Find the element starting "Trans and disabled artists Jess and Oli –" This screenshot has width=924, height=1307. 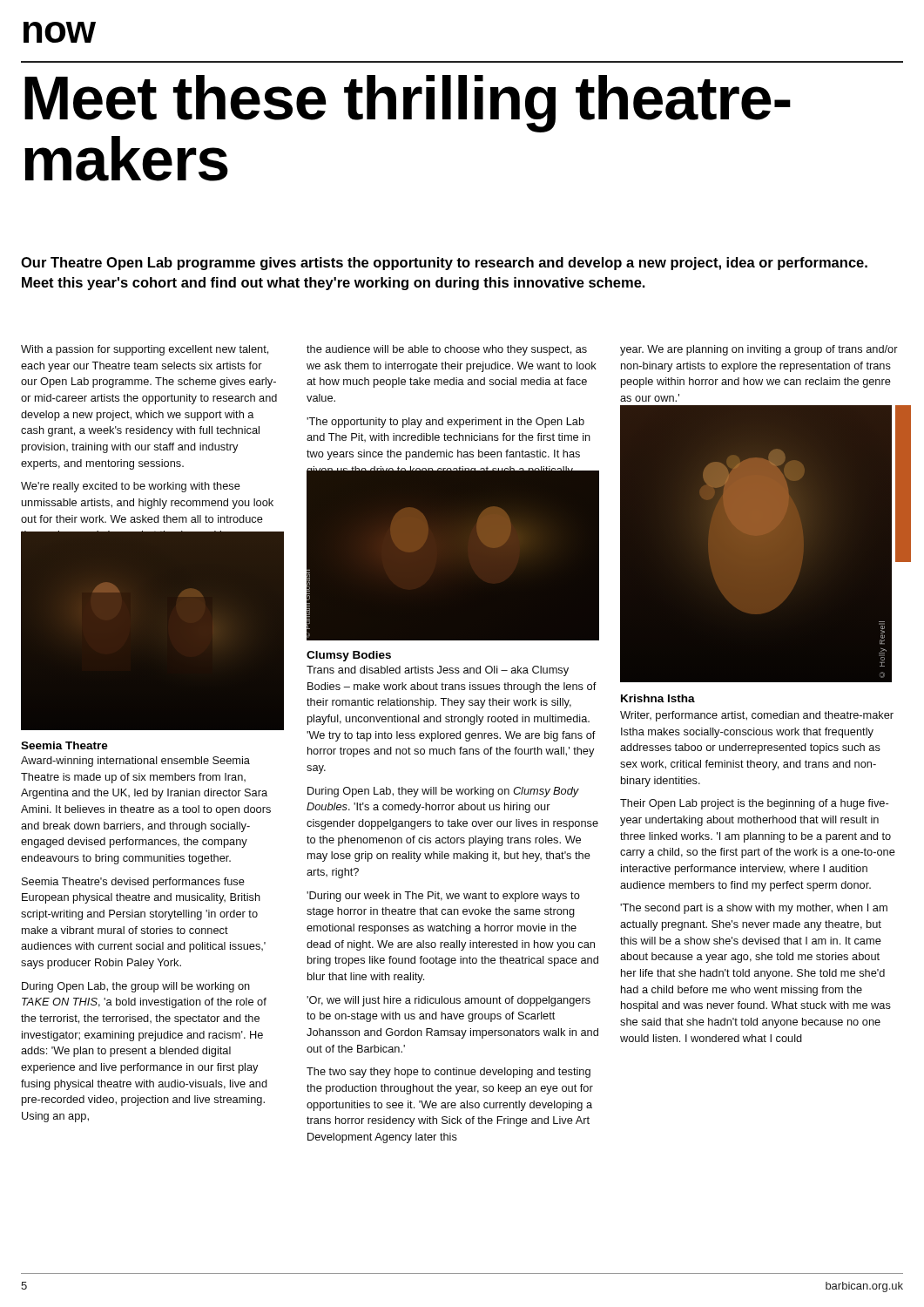click(x=453, y=904)
